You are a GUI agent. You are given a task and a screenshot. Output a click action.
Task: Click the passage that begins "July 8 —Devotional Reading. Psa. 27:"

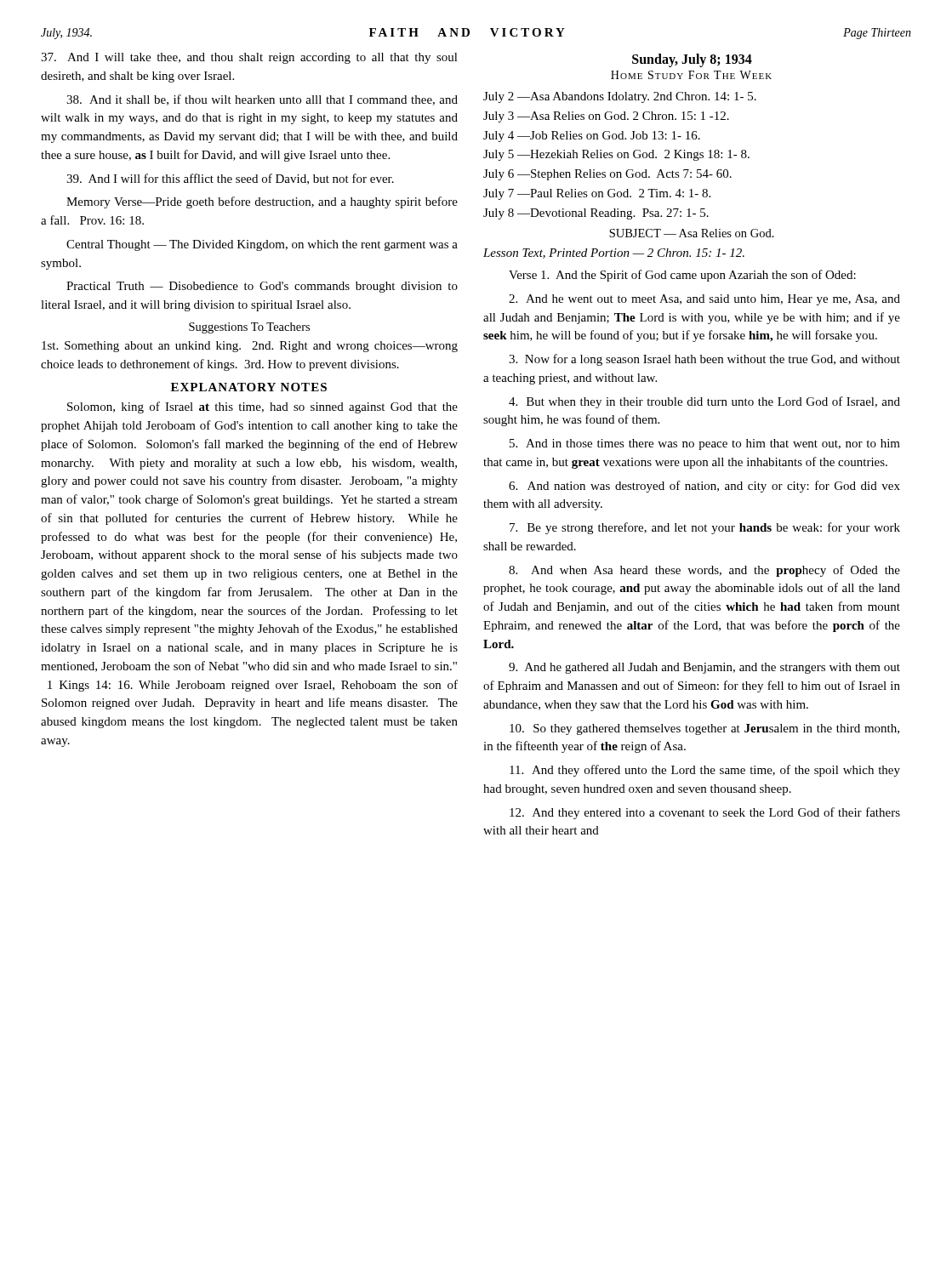coord(596,212)
